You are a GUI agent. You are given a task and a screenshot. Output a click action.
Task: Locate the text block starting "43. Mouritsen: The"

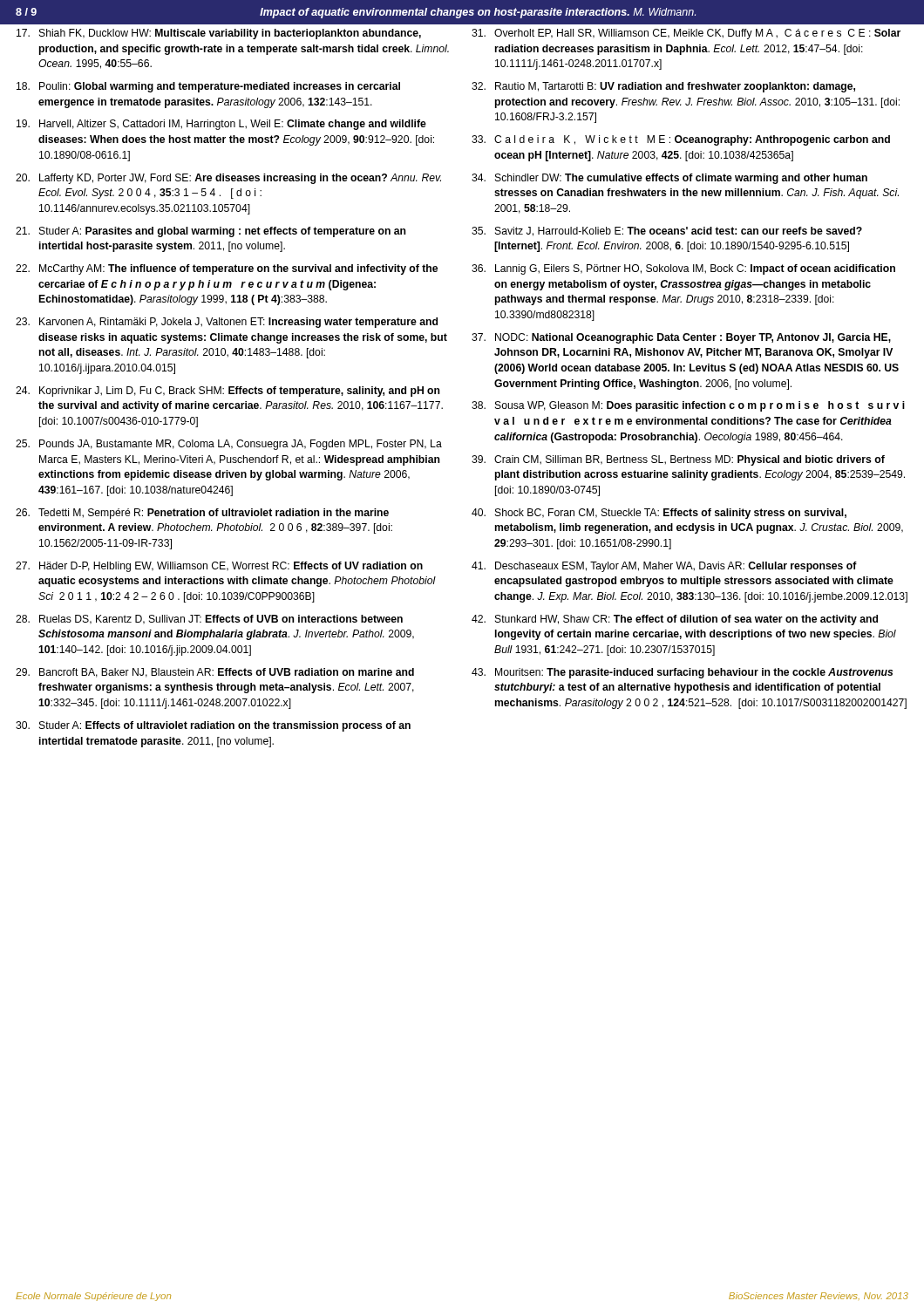(x=690, y=688)
